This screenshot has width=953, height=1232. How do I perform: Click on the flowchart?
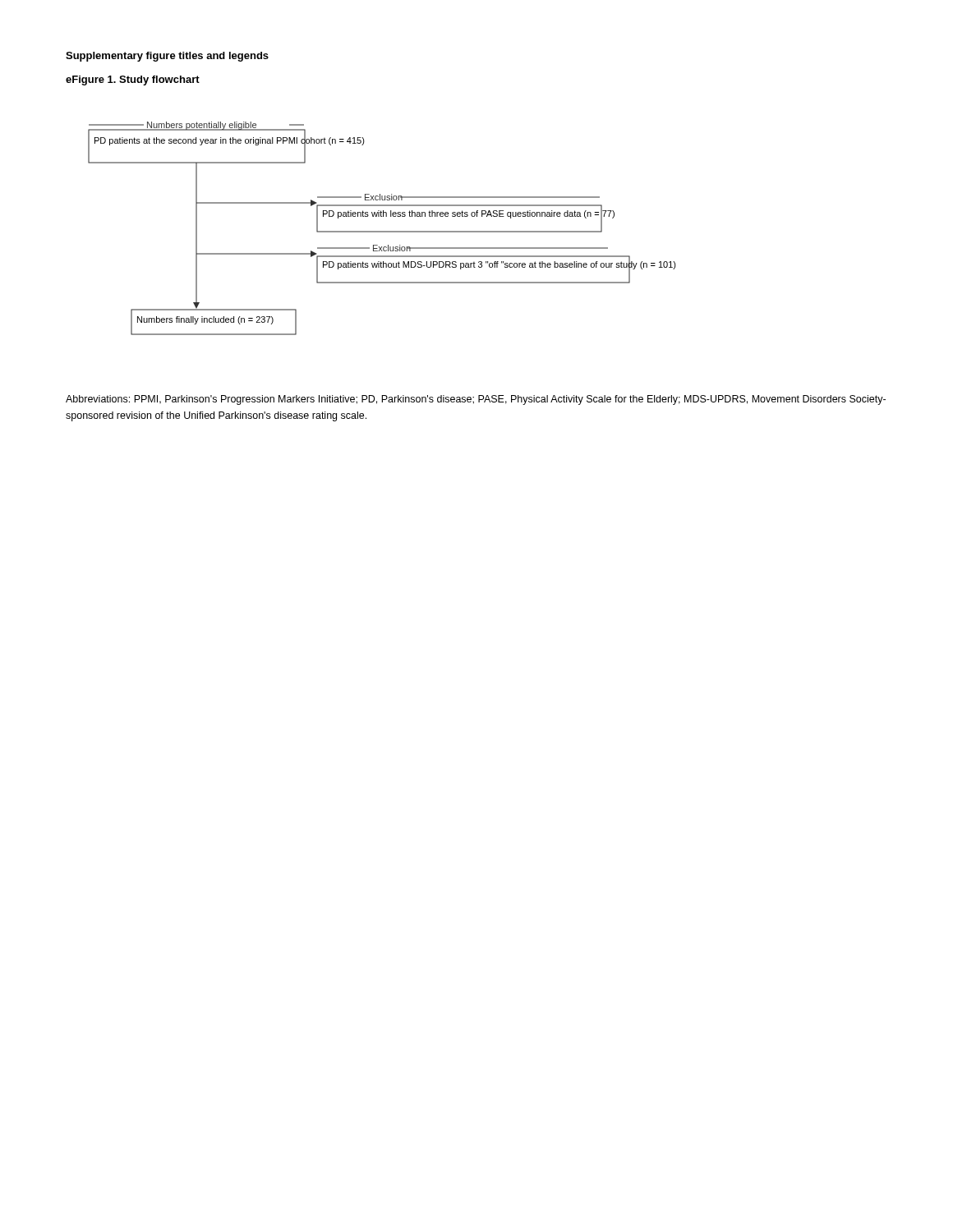435,236
